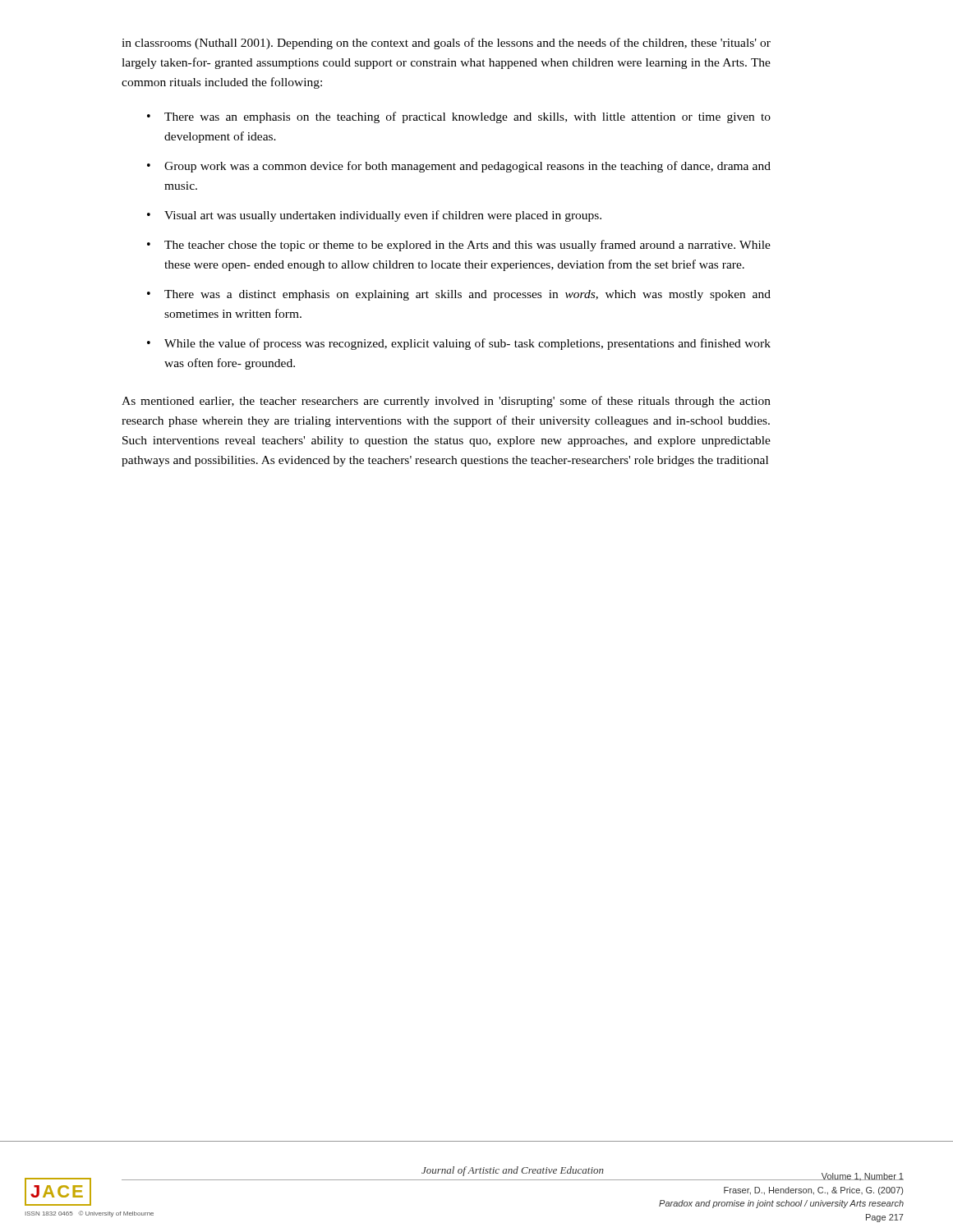The image size is (953, 1232).
Task: Point to the block beginning "in classrooms (Nuthall"
Action: [x=446, y=62]
